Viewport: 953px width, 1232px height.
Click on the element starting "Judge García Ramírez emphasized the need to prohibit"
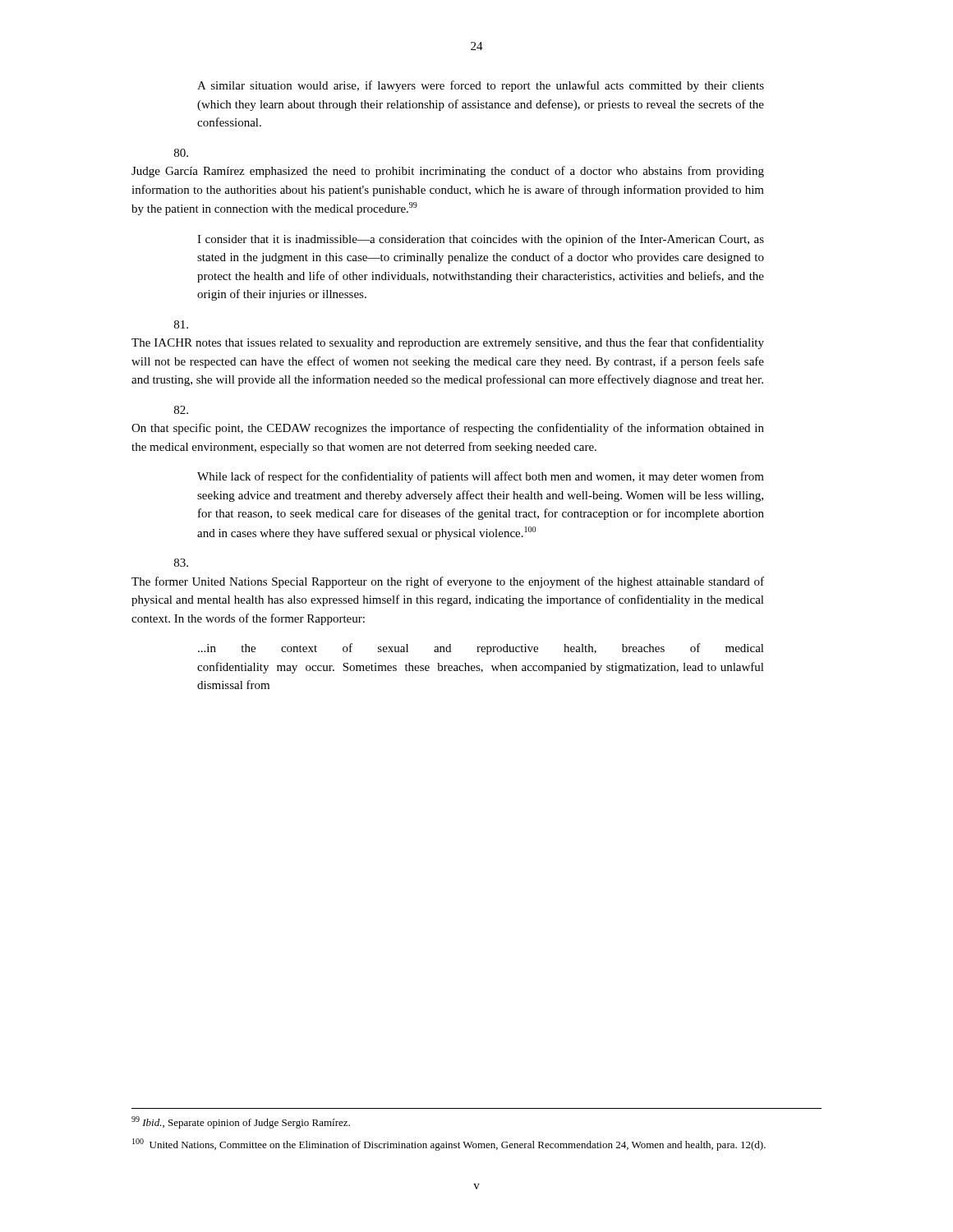[x=448, y=181]
